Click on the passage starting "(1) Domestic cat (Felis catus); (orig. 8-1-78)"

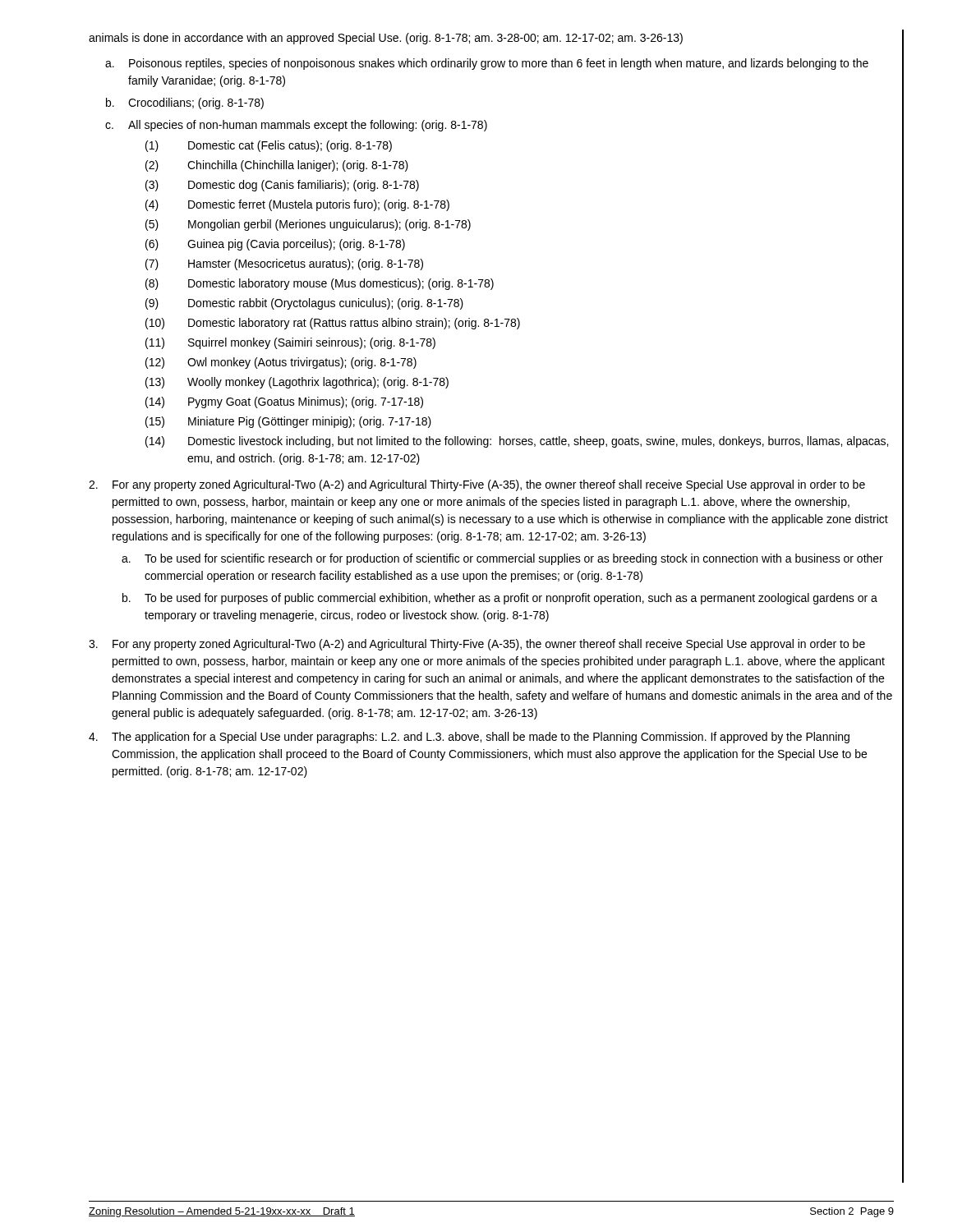[269, 146]
